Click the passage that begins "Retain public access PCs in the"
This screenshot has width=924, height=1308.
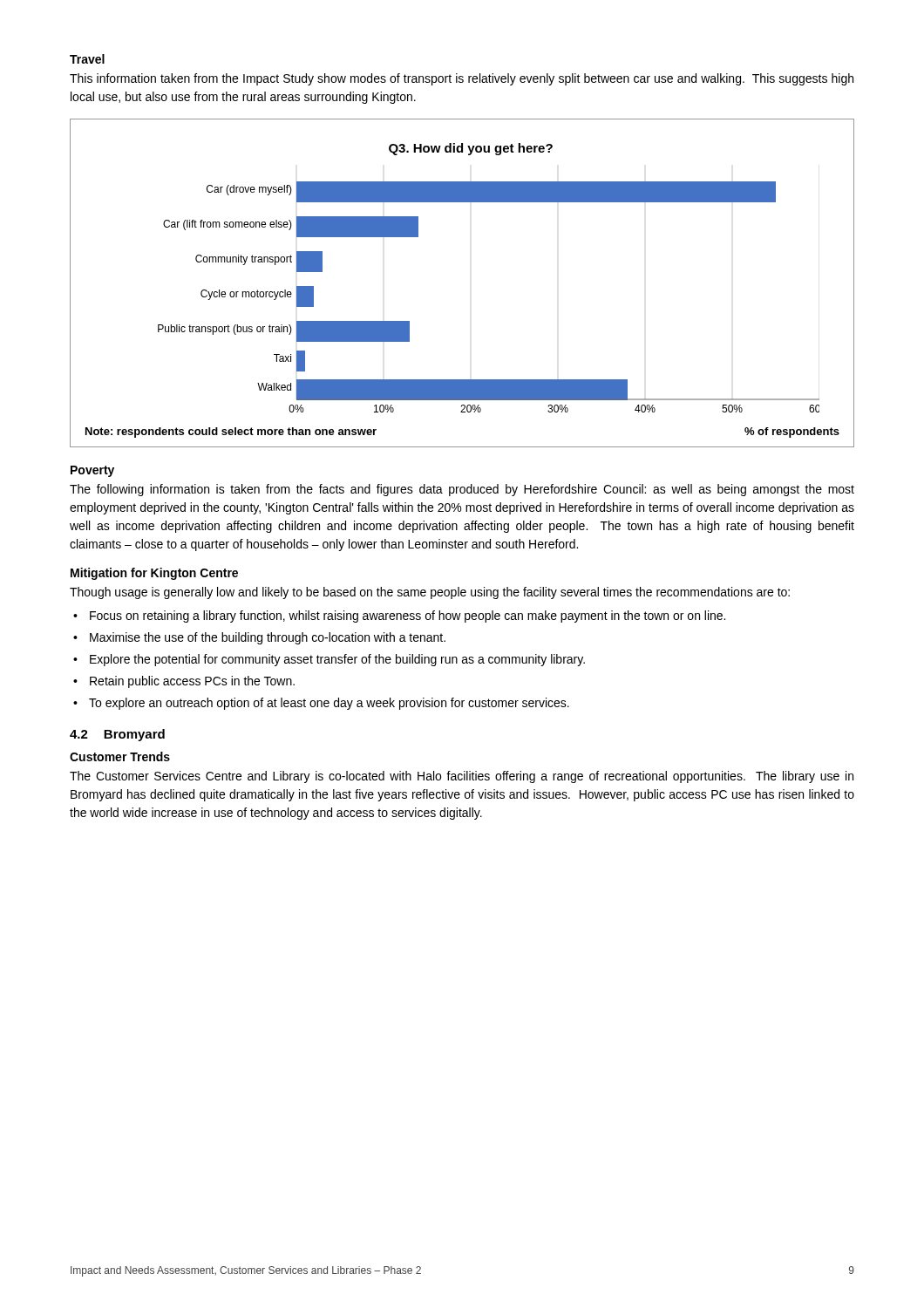coord(192,681)
